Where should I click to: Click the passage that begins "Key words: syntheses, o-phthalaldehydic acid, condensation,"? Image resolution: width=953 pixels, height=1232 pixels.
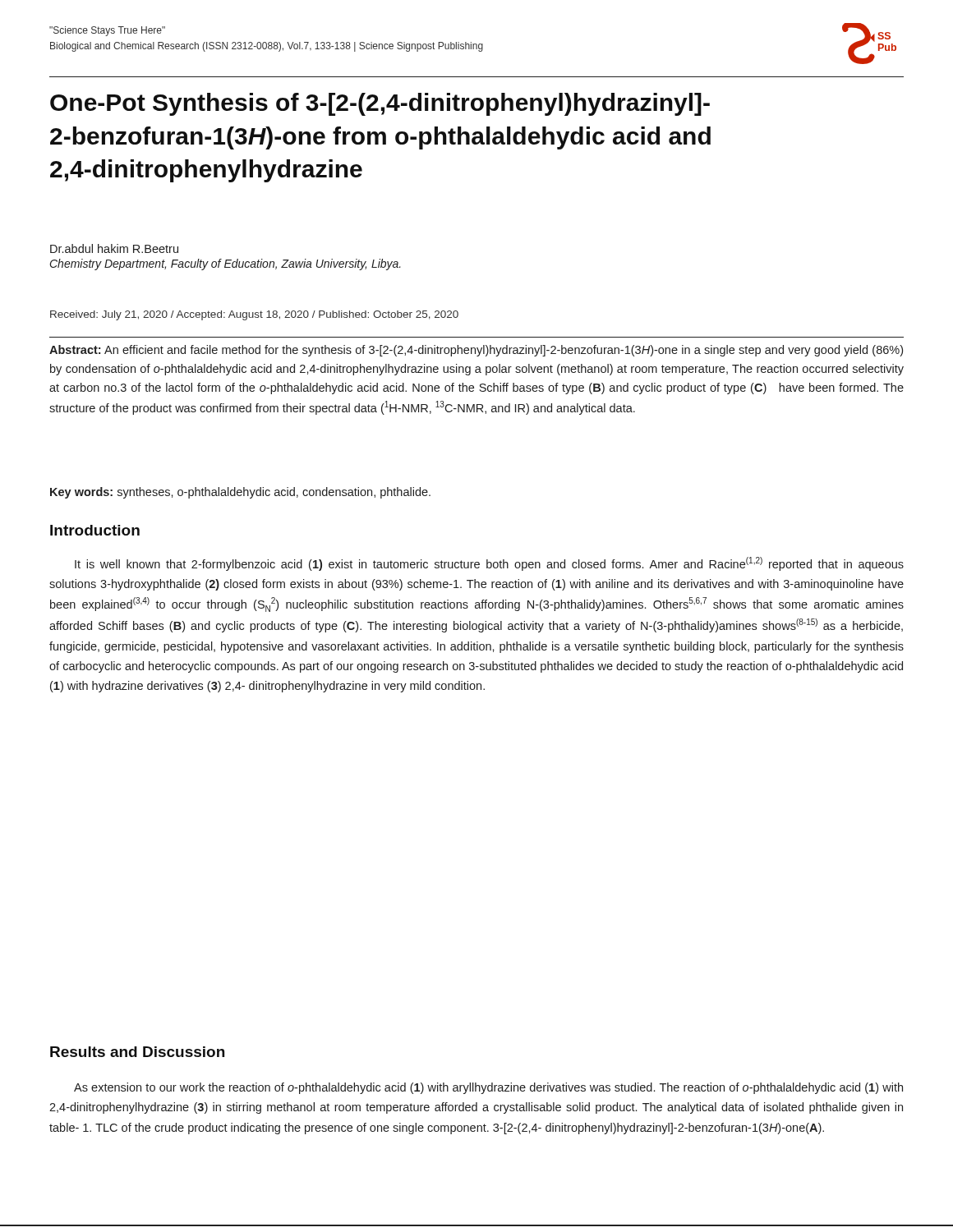point(240,493)
